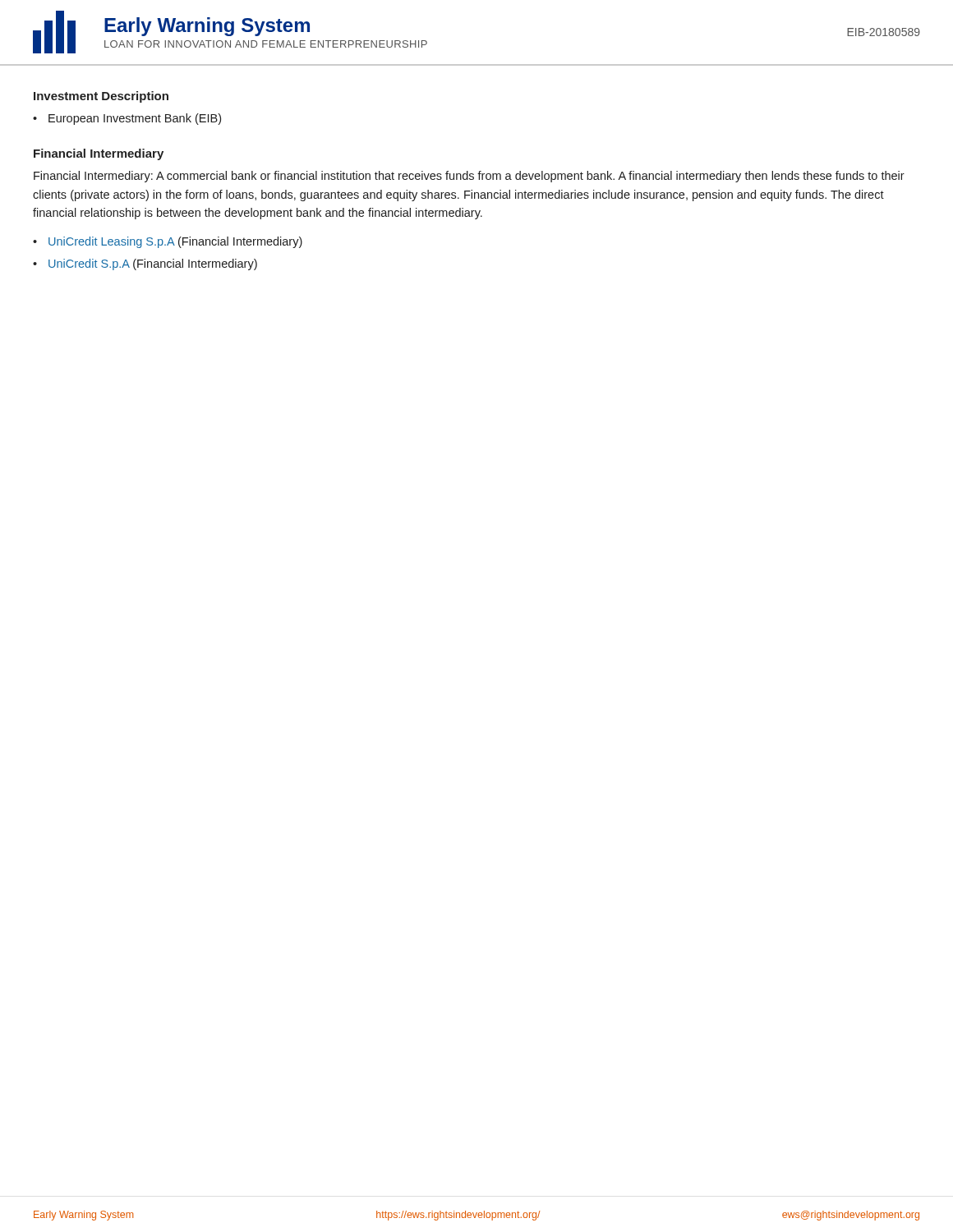Locate the section header with the text "Financial Intermediary"

click(98, 153)
